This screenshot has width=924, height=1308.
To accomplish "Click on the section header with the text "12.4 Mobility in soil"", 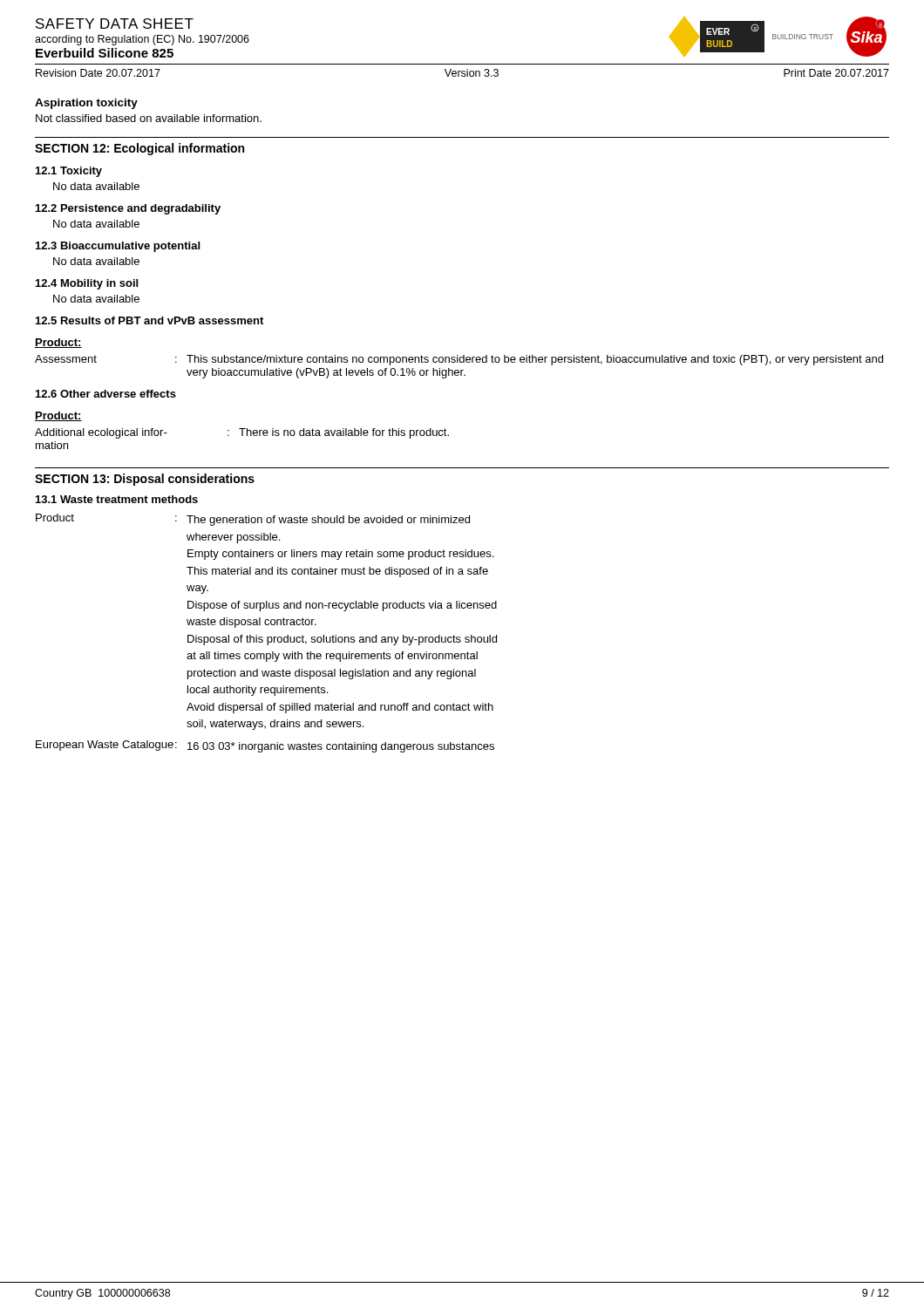I will click(x=87, y=283).
